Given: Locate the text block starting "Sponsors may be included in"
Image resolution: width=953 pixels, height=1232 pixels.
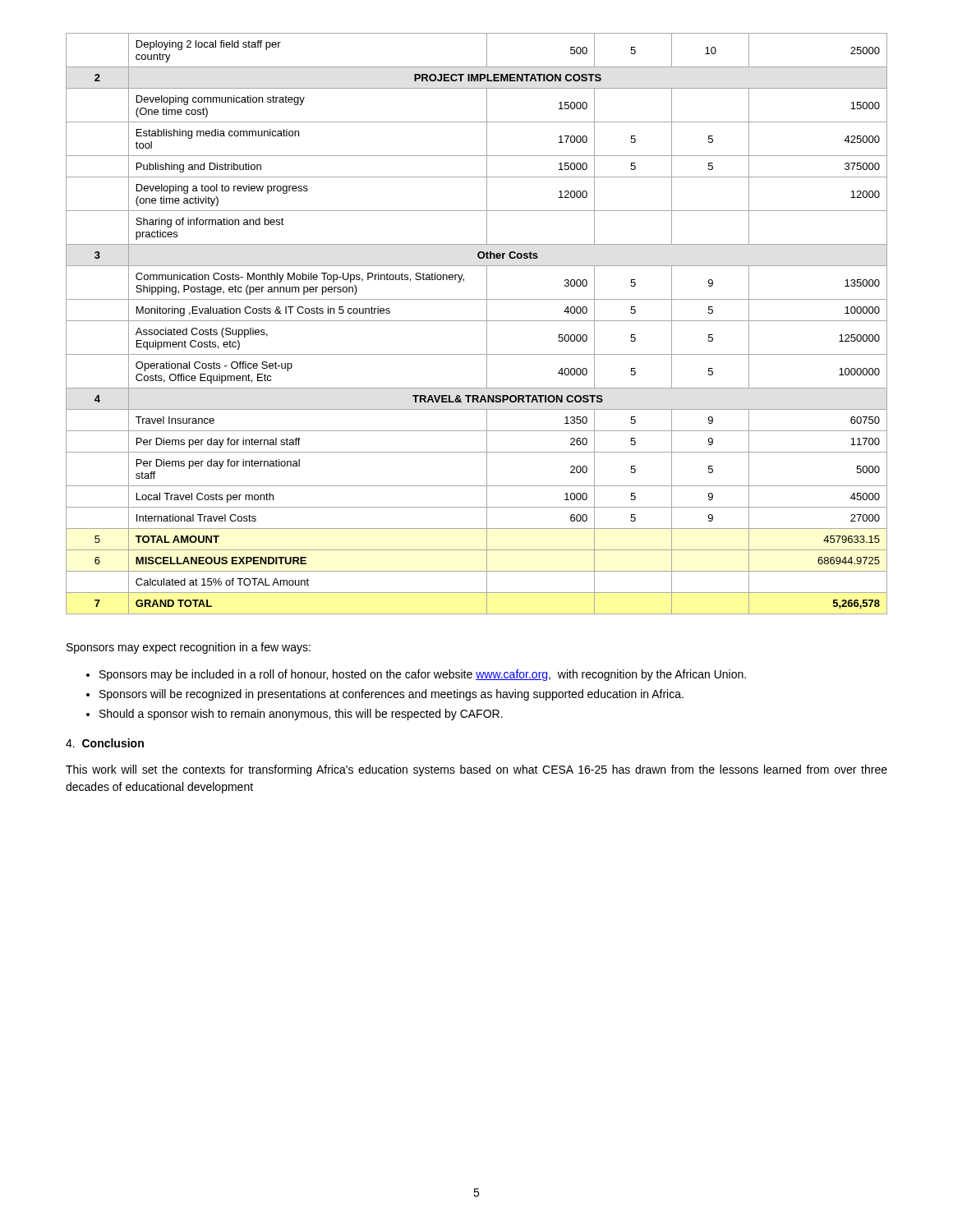Looking at the screenshot, I should pyautogui.click(x=423, y=674).
